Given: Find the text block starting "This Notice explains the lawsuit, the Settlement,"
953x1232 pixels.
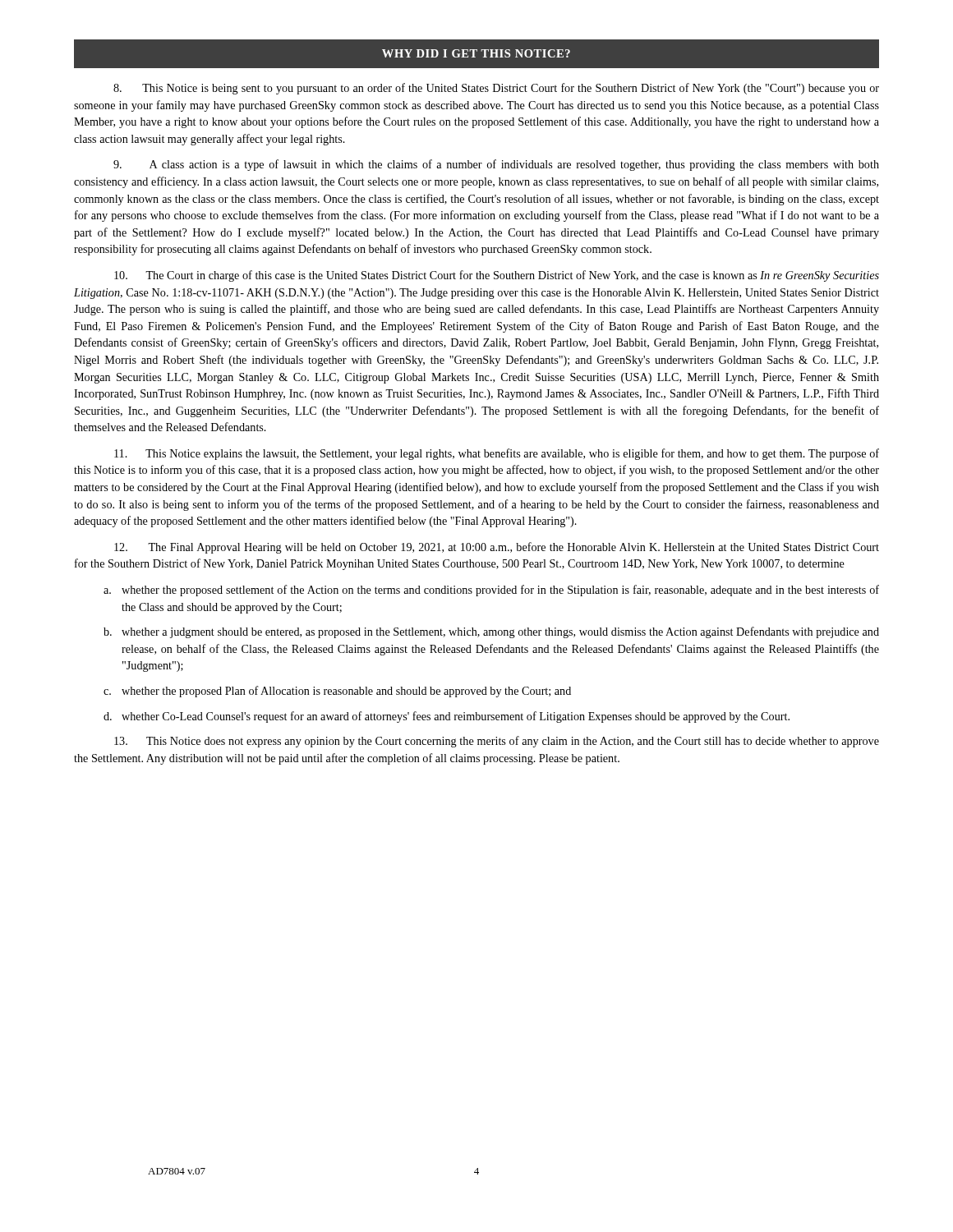Looking at the screenshot, I should tap(476, 487).
